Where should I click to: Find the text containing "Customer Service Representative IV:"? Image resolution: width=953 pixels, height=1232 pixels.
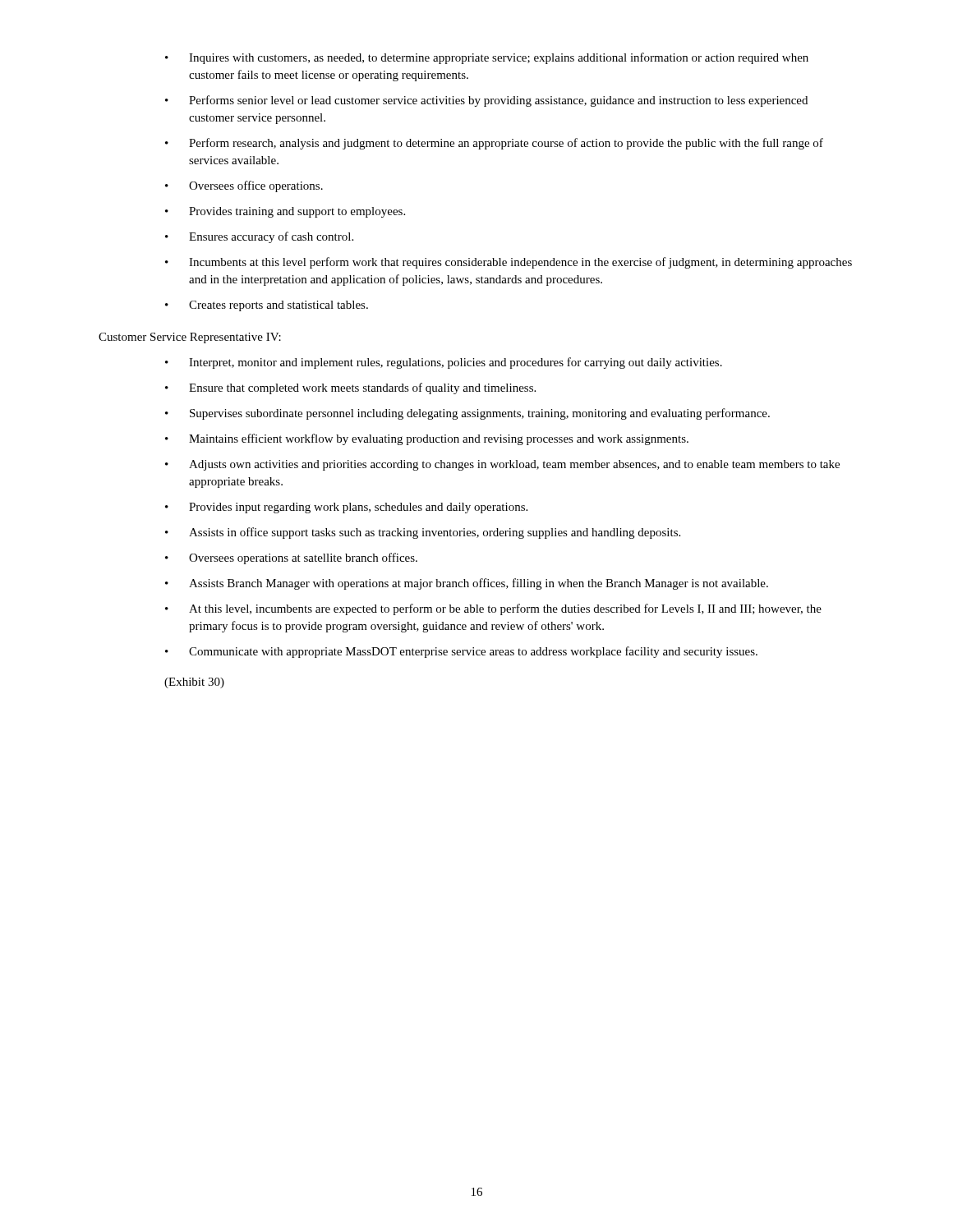point(190,337)
